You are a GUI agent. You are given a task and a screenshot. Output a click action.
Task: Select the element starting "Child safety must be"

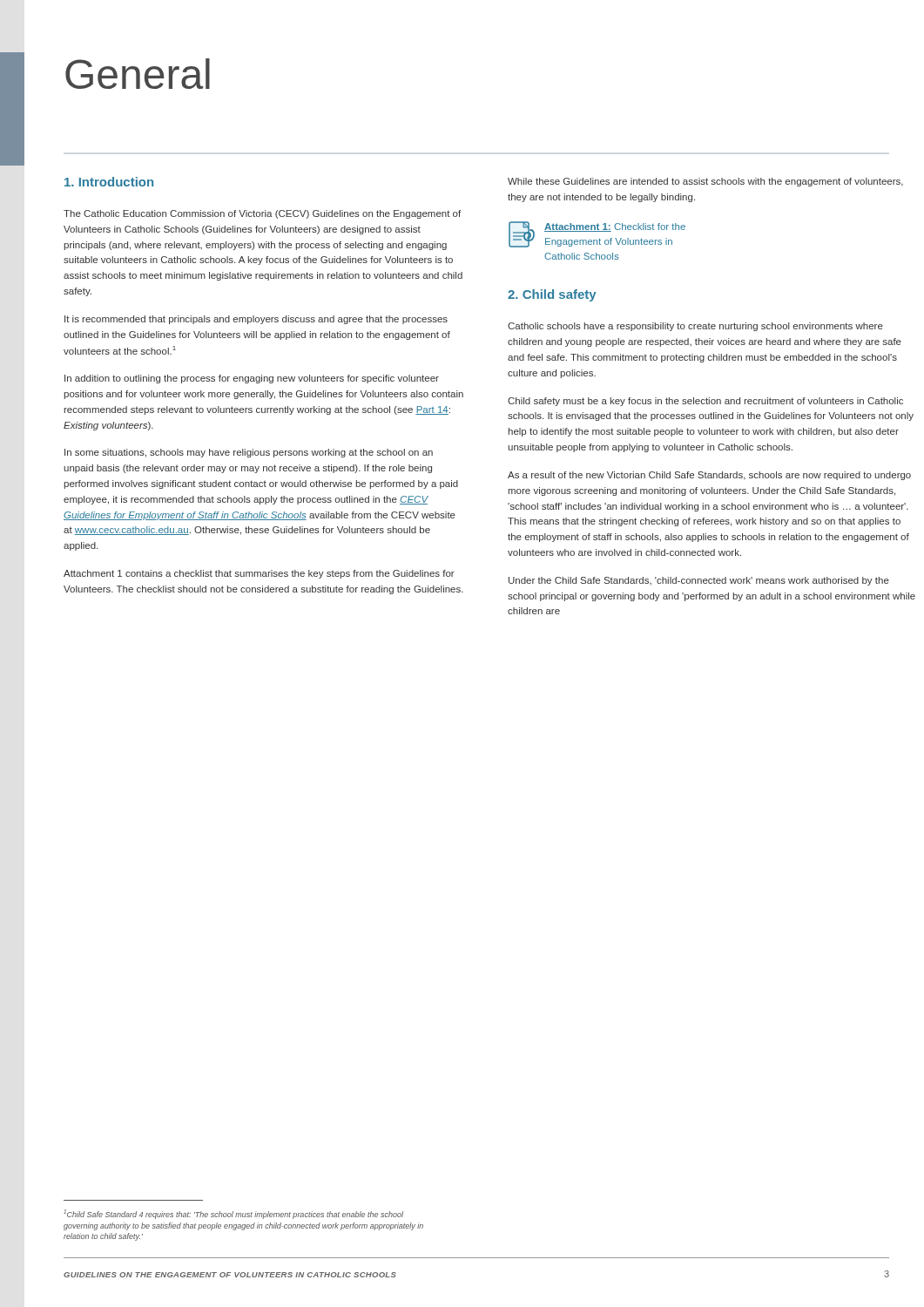coord(712,425)
